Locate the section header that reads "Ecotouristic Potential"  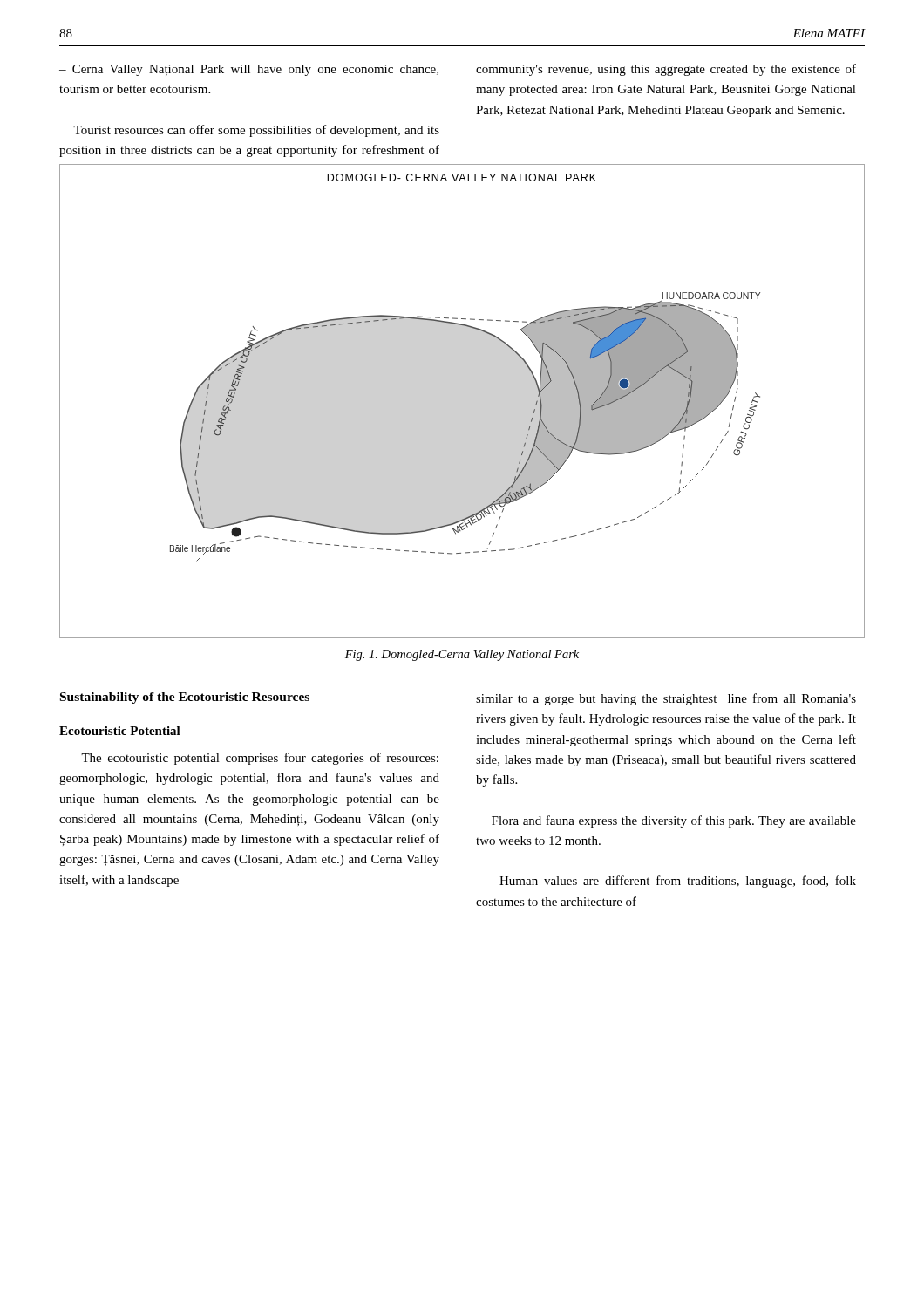coord(120,731)
